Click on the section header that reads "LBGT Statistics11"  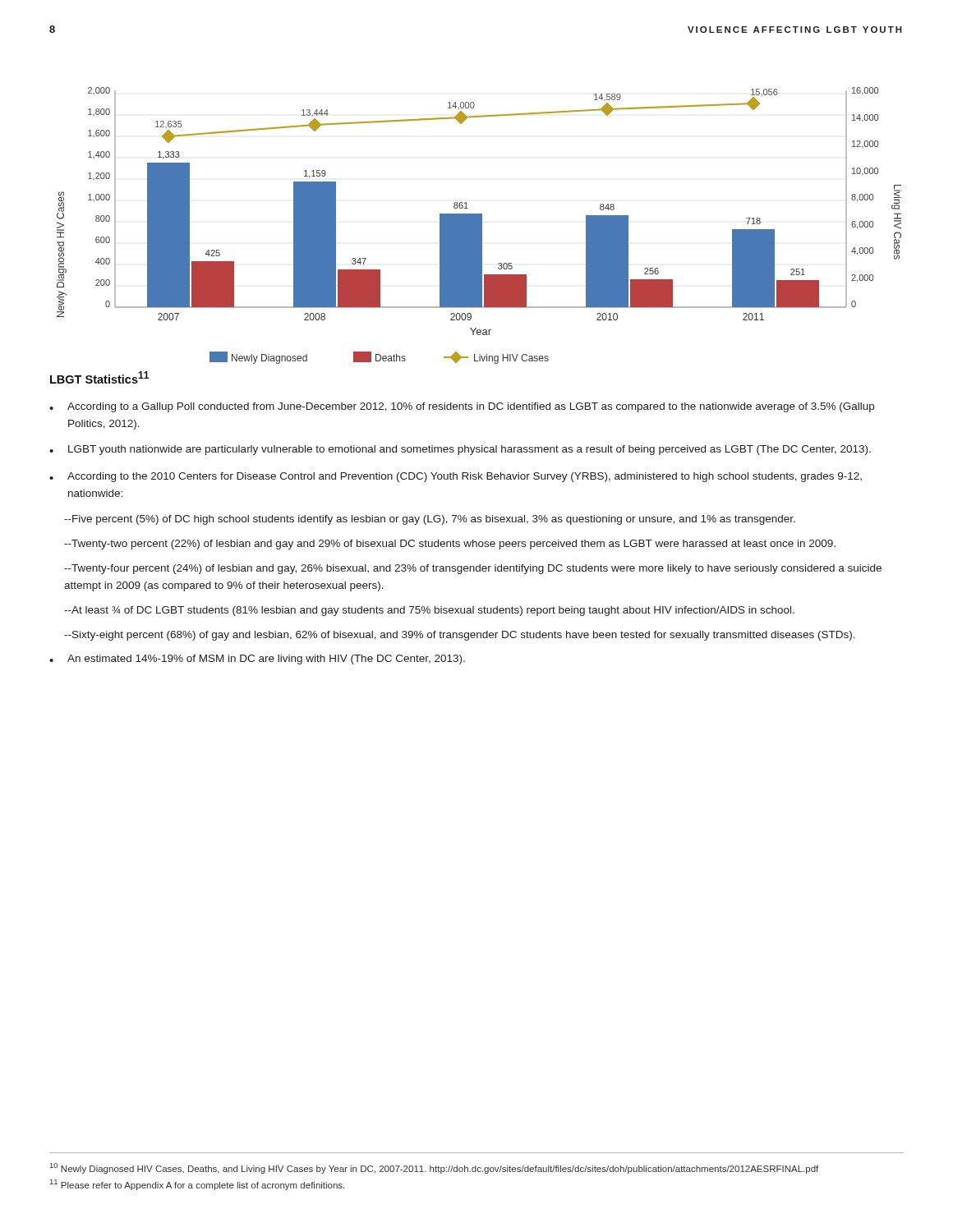[x=99, y=378]
